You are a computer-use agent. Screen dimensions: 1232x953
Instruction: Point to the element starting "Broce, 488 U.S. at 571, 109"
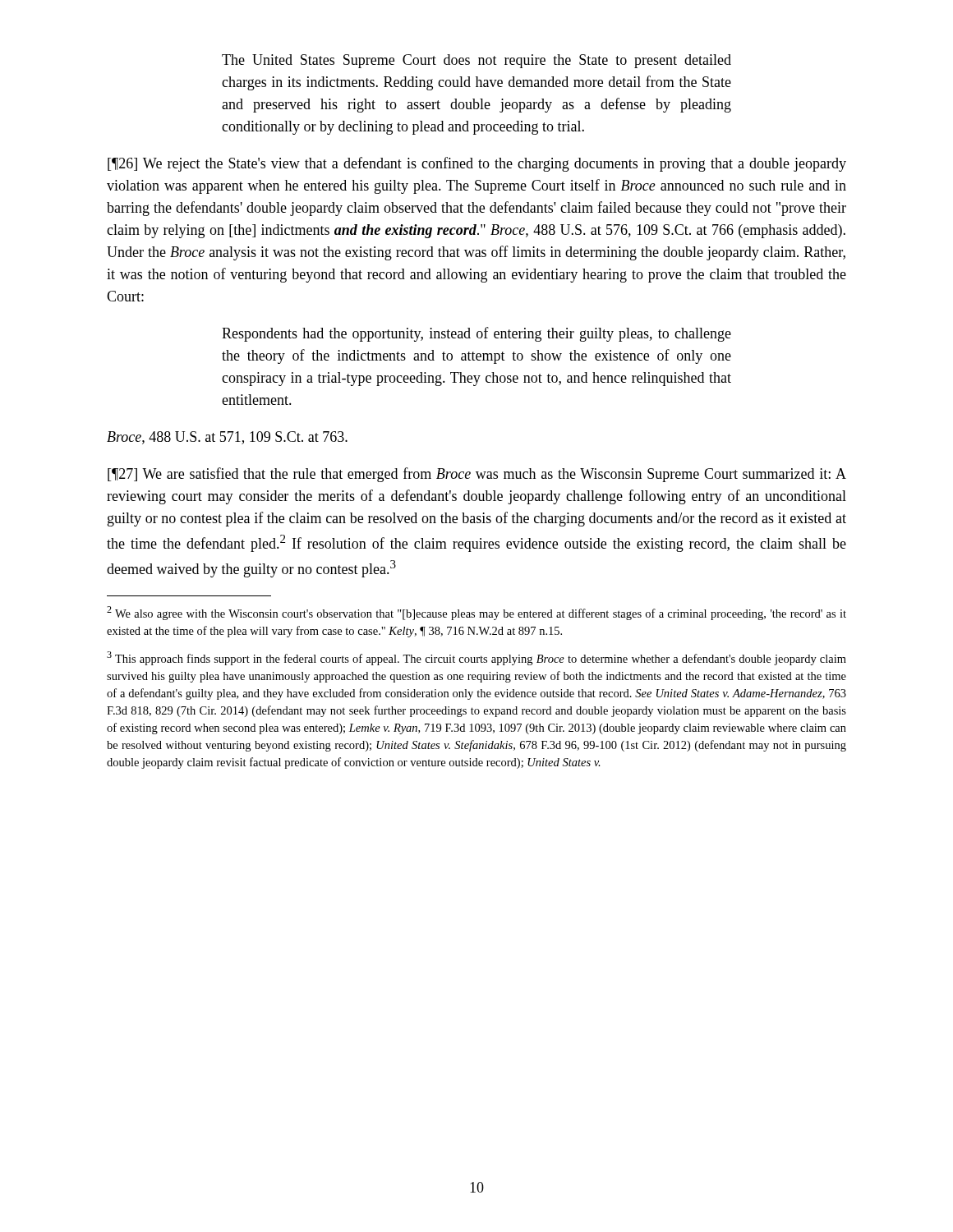click(x=227, y=438)
